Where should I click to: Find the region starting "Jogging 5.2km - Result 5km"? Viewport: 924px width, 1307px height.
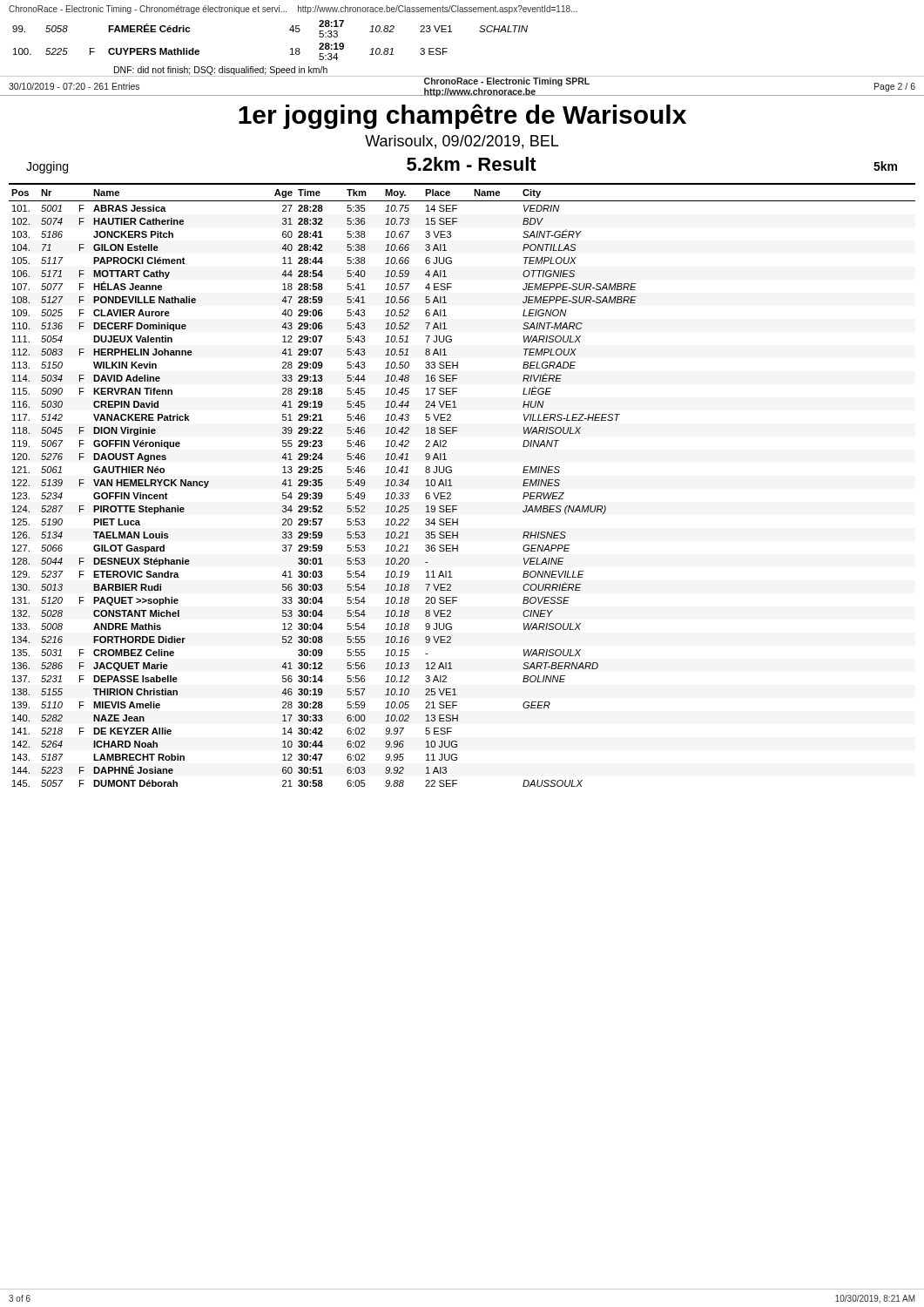(462, 165)
